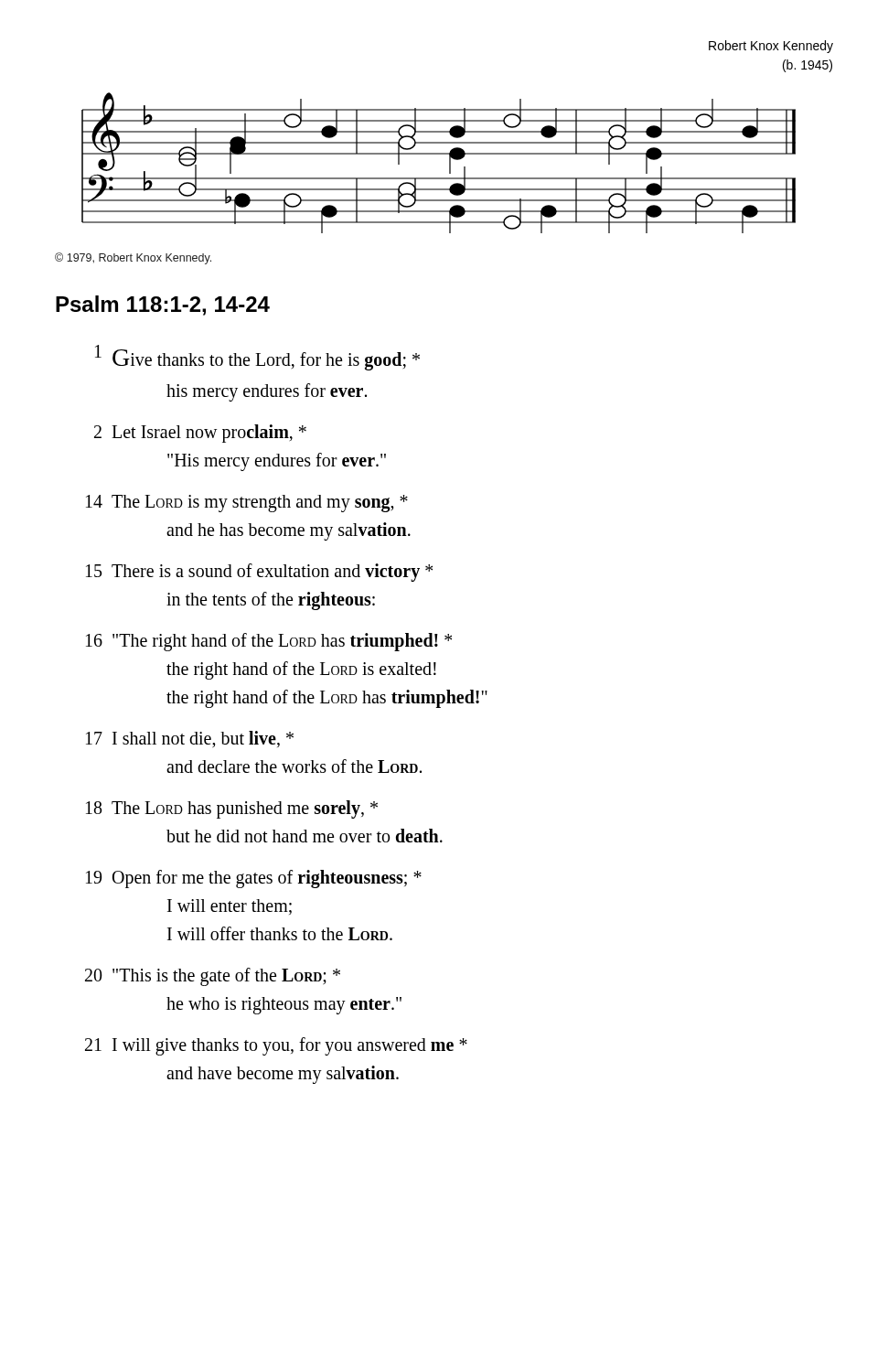Locate the list item with the text "19 Open for me the gates of righteousness;"
The height and width of the screenshot is (1372, 888).
tap(238, 906)
